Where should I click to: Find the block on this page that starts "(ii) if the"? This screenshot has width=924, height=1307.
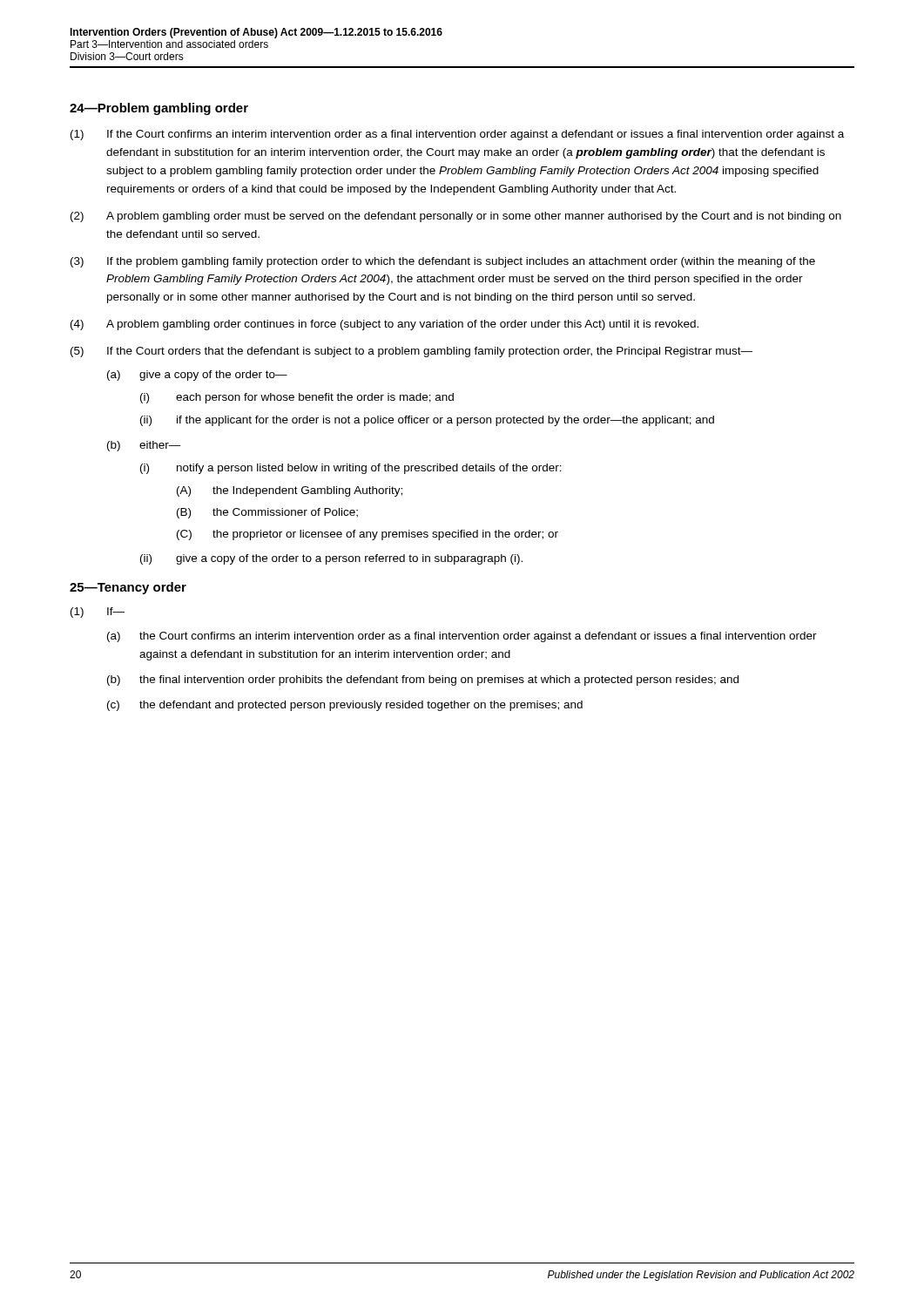(x=497, y=420)
